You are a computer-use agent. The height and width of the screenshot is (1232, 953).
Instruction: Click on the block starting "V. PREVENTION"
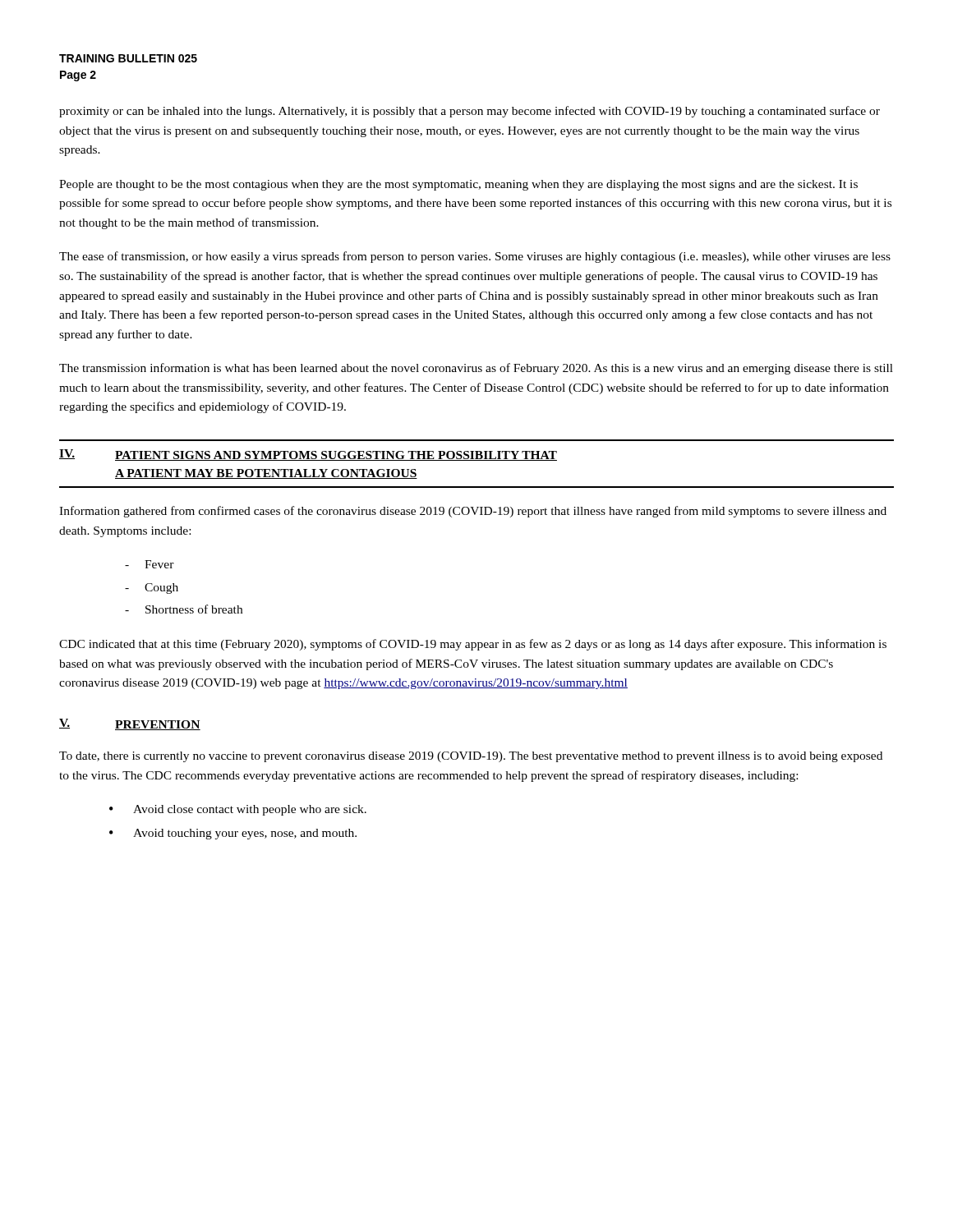click(130, 724)
